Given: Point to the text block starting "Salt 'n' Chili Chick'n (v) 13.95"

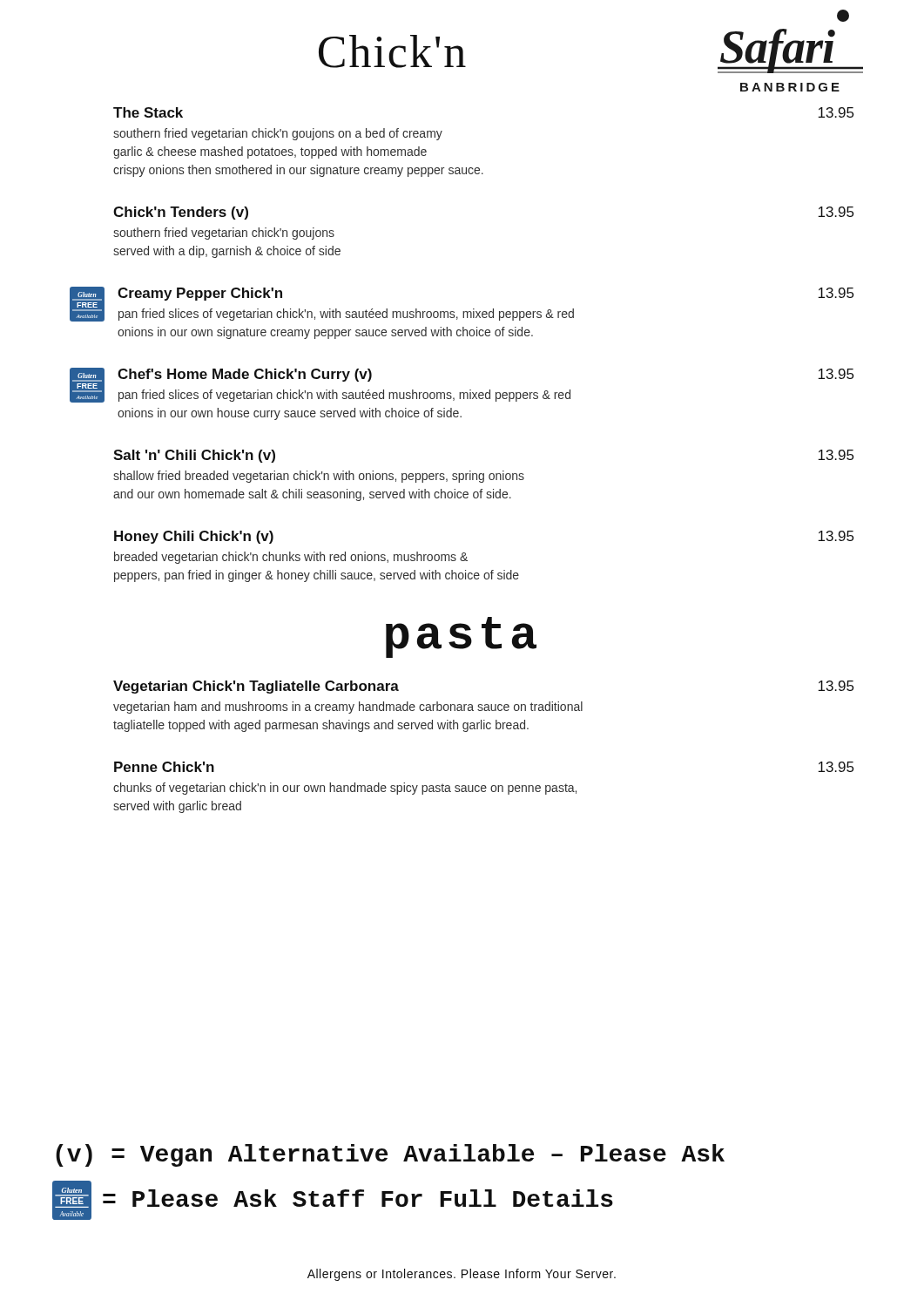Looking at the screenshot, I should pos(484,475).
